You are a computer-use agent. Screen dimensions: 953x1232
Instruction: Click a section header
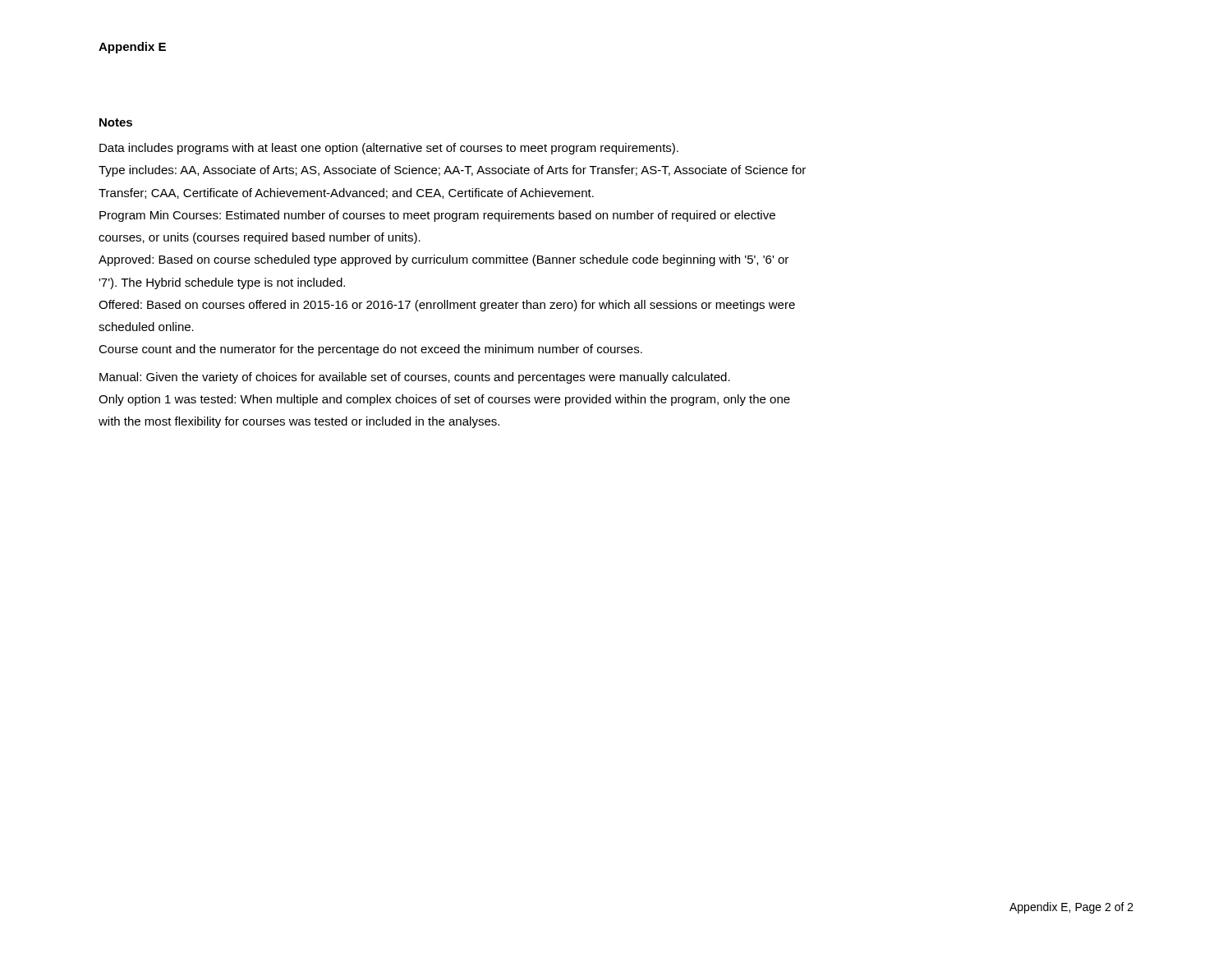(116, 122)
